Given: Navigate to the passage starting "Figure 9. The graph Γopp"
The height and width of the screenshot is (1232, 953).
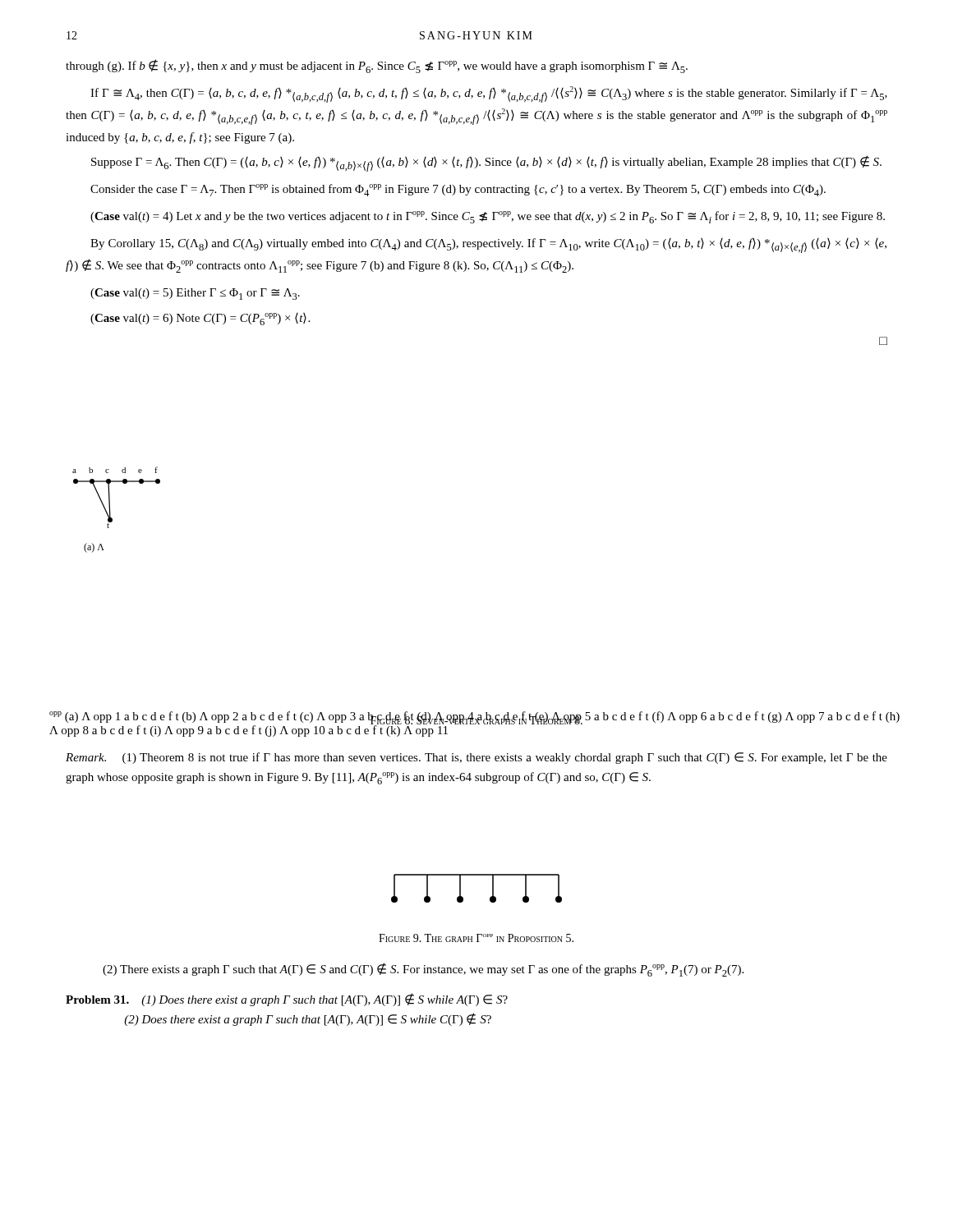Looking at the screenshot, I should [x=476, y=937].
